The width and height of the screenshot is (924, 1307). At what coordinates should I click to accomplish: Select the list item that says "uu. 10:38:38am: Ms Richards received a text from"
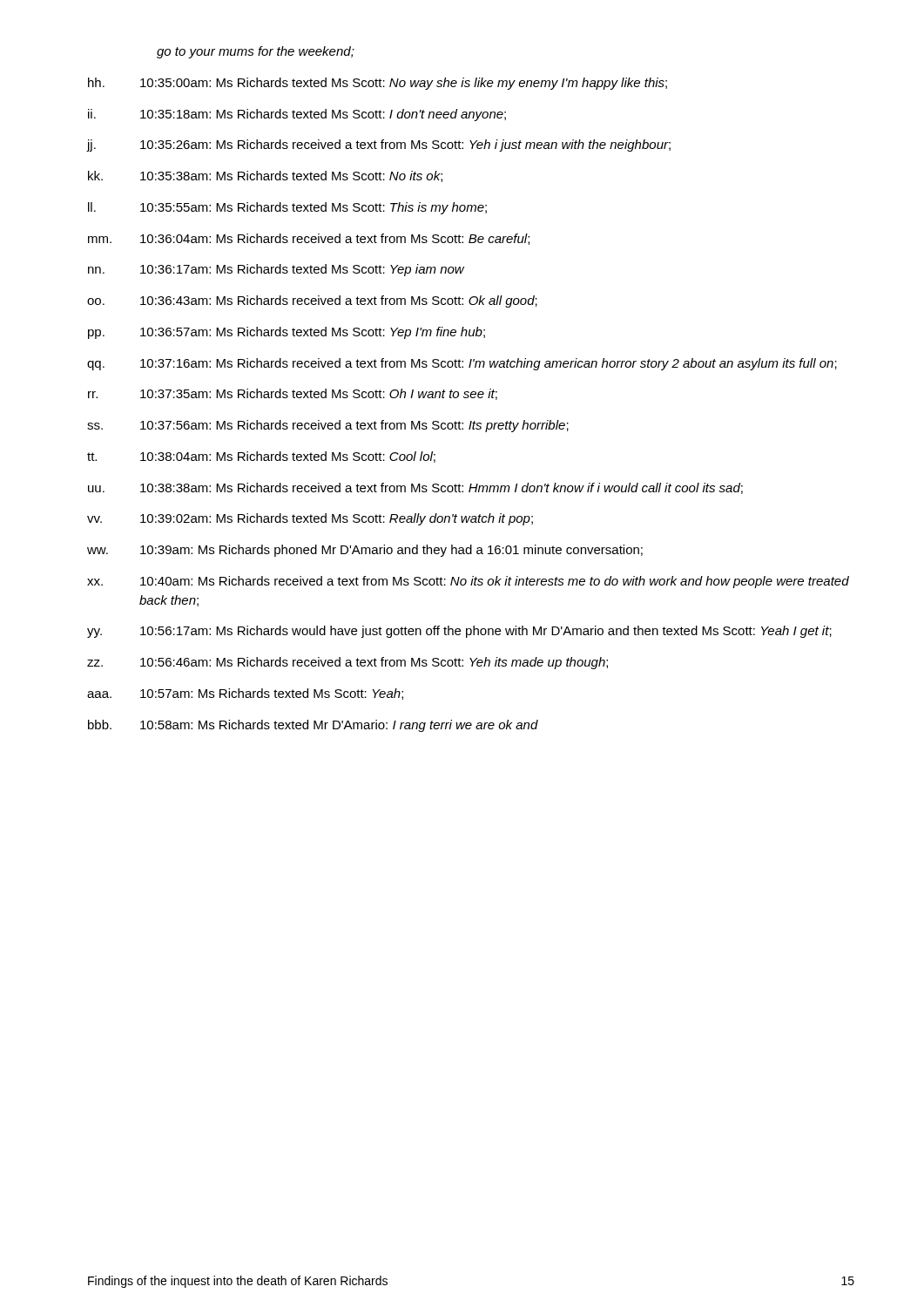pos(471,487)
